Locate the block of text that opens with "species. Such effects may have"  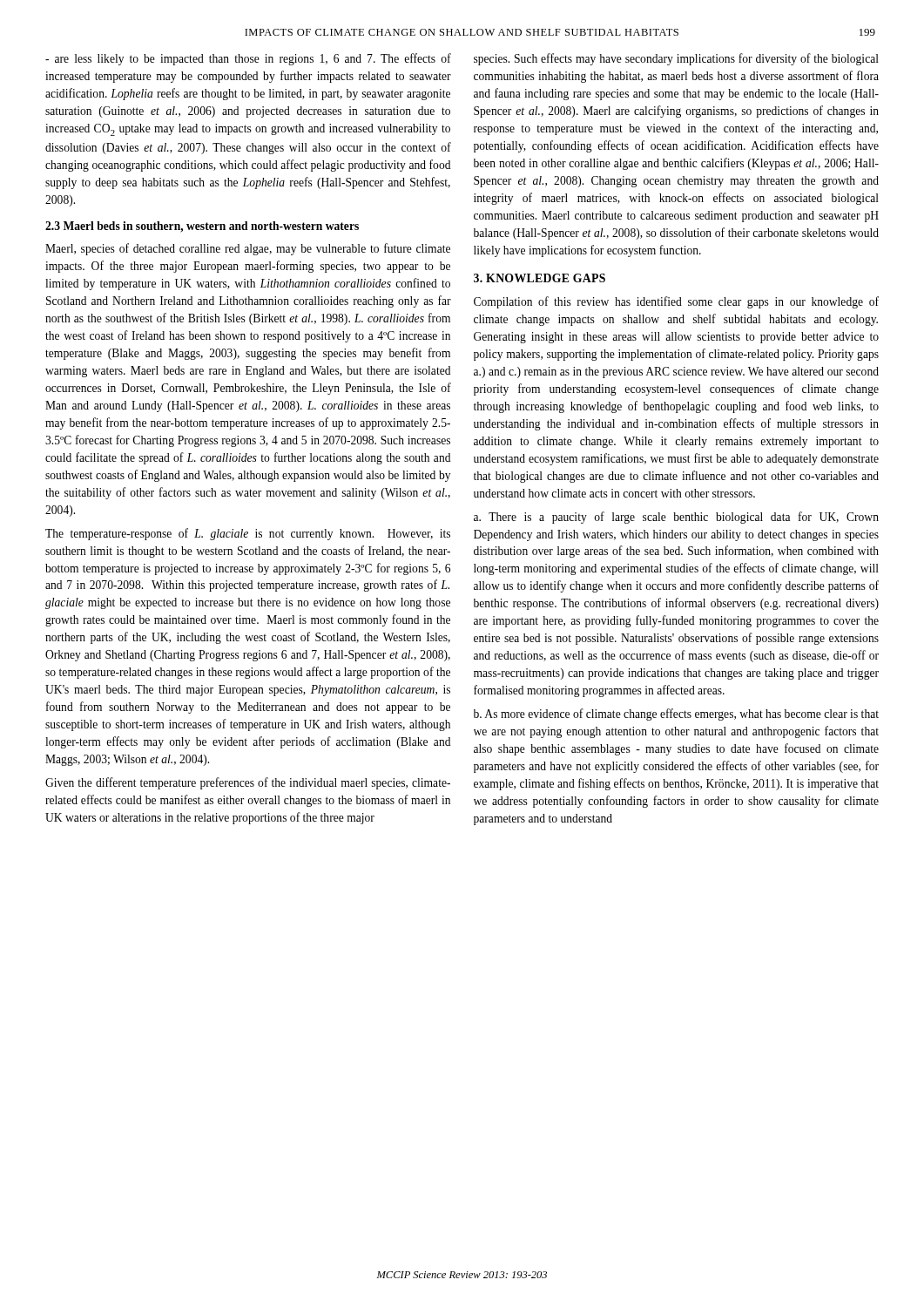tap(676, 155)
